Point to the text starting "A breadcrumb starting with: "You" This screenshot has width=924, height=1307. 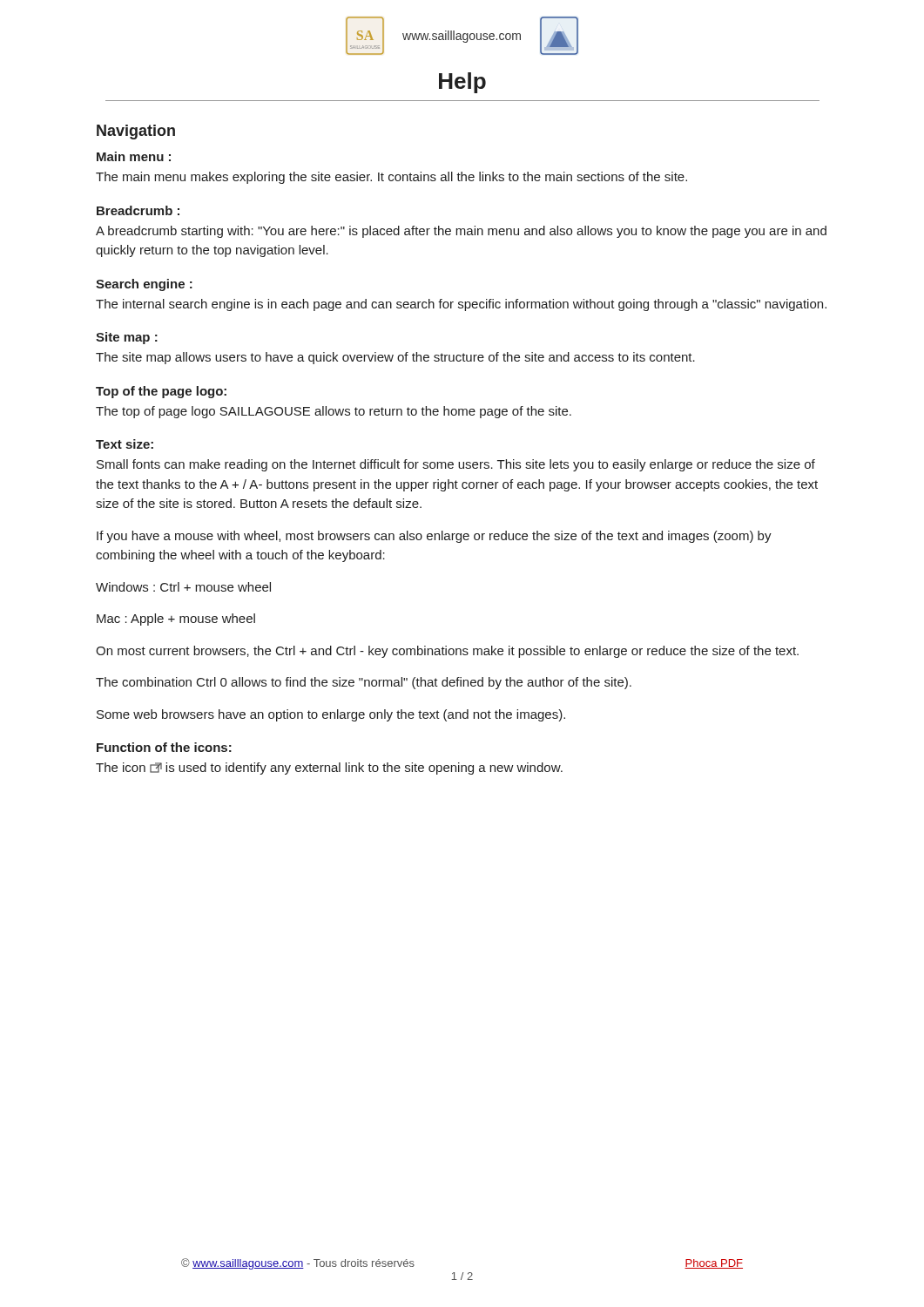point(462,240)
